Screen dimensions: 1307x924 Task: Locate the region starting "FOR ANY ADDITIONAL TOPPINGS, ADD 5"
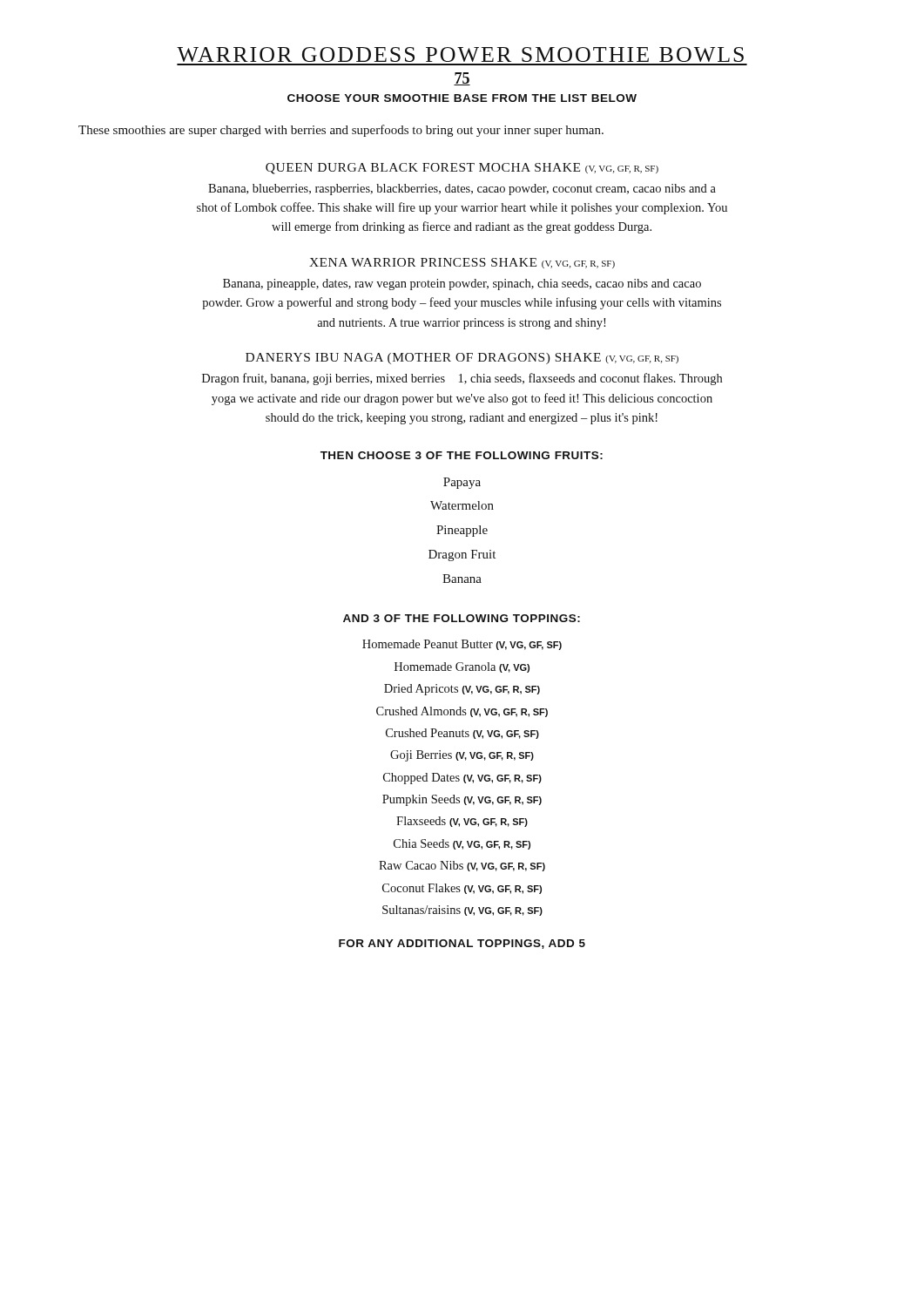pos(462,944)
